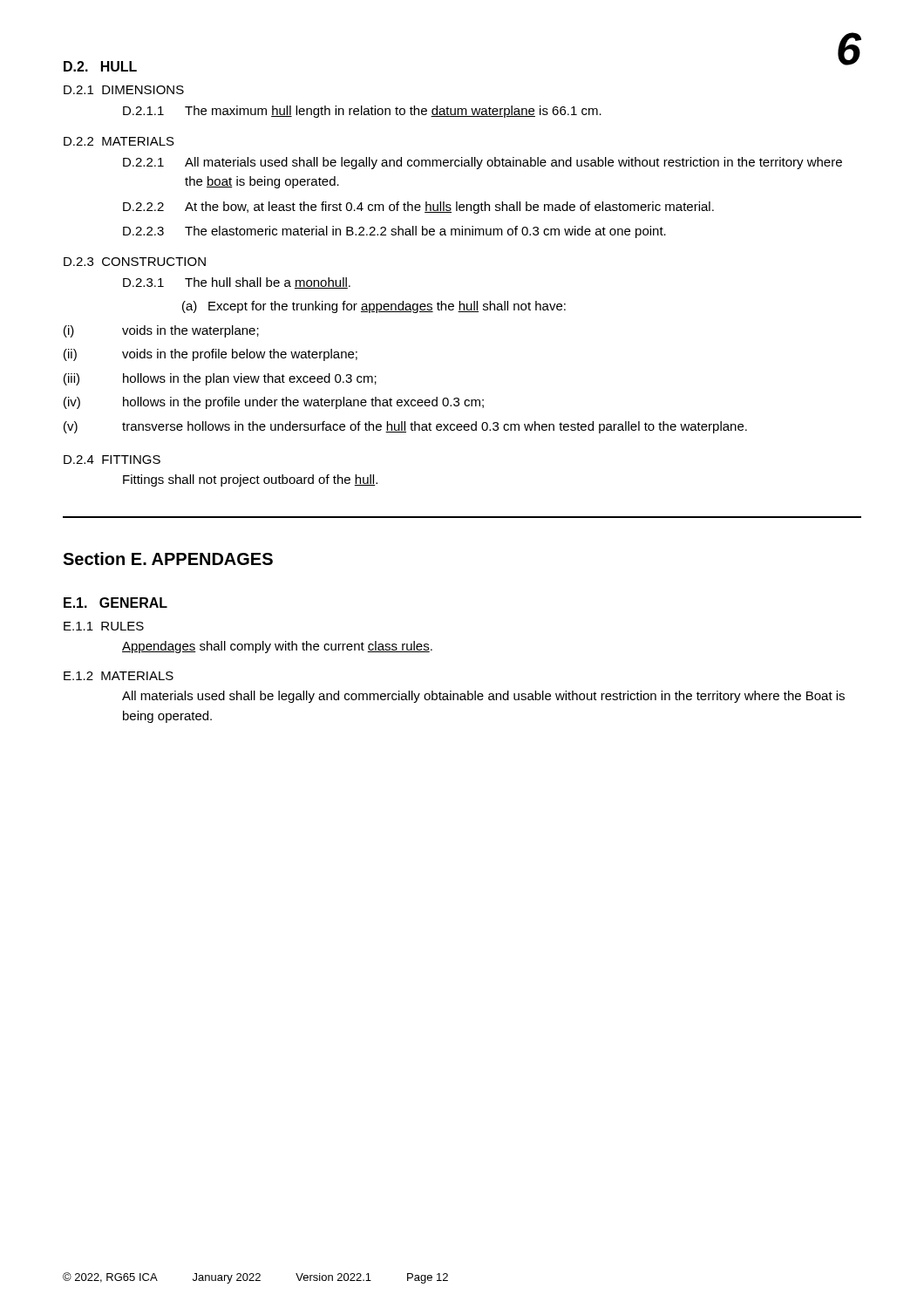Click the passage that begins "(v) transverse hollows in"
The height and width of the screenshot is (1308, 924).
[462, 426]
